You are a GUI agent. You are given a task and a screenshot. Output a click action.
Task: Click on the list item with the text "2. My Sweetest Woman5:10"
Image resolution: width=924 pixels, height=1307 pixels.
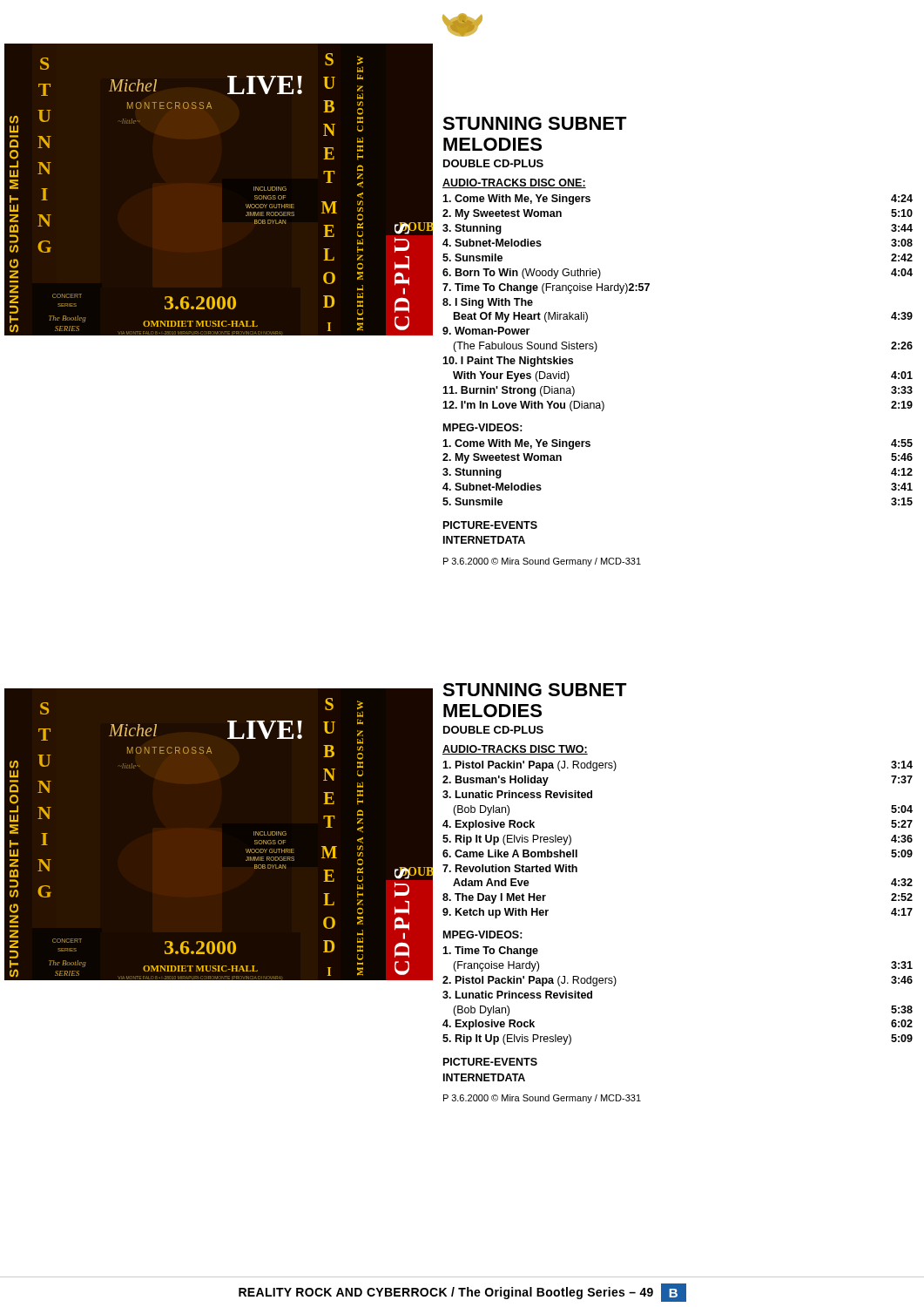tap(494, 214)
